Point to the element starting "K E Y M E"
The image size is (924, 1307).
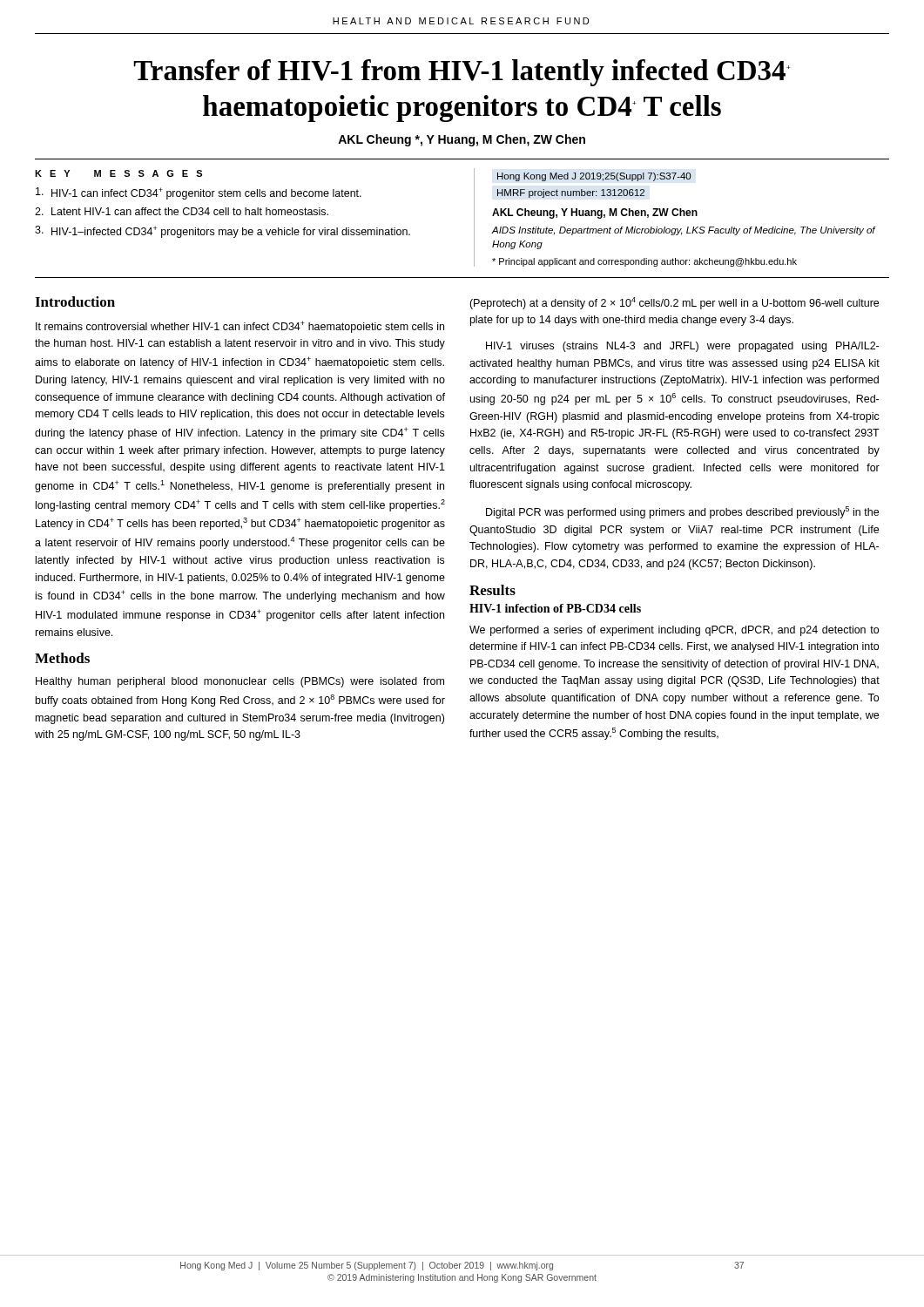click(120, 173)
